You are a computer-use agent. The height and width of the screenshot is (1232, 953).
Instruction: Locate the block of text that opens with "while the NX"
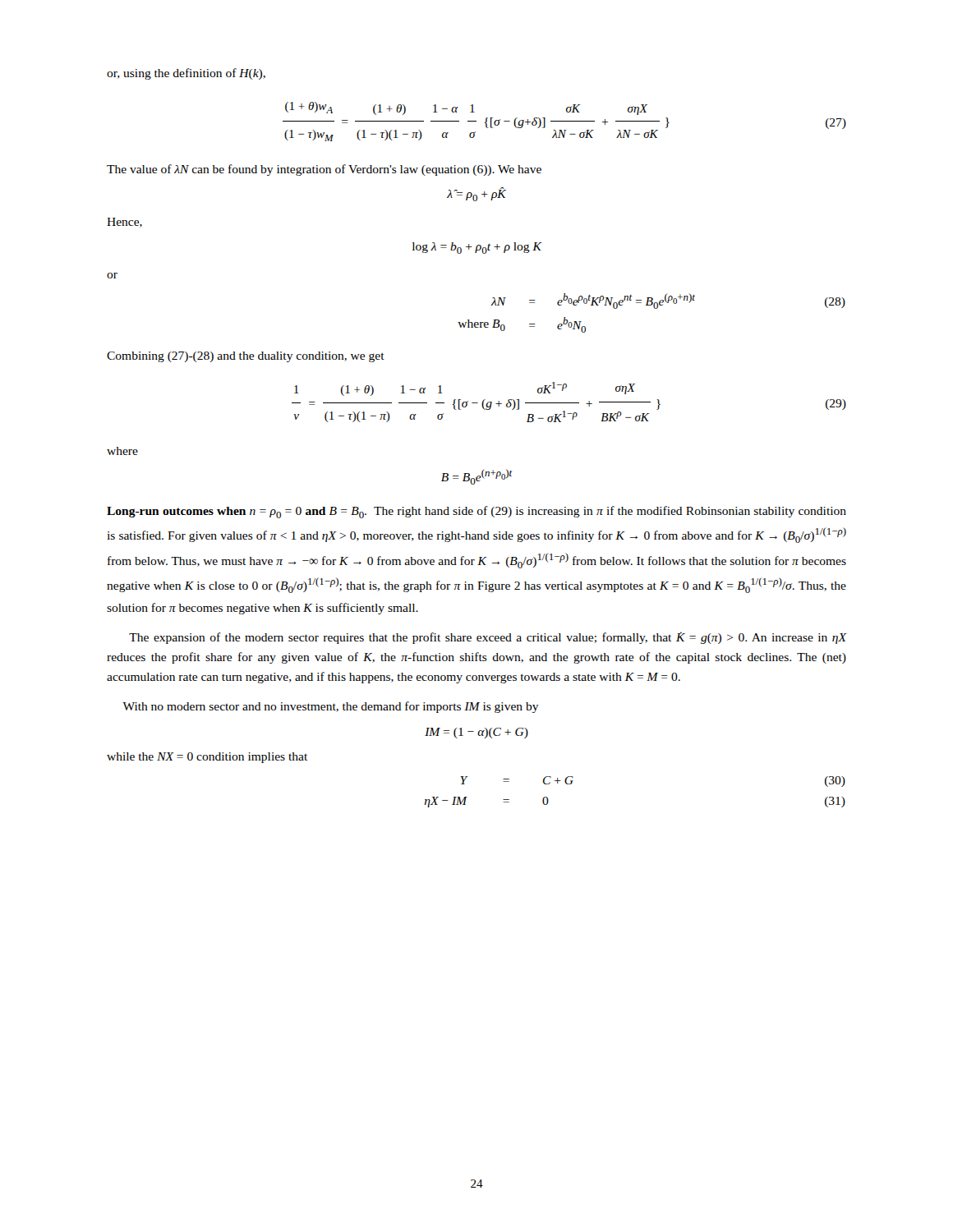click(207, 756)
